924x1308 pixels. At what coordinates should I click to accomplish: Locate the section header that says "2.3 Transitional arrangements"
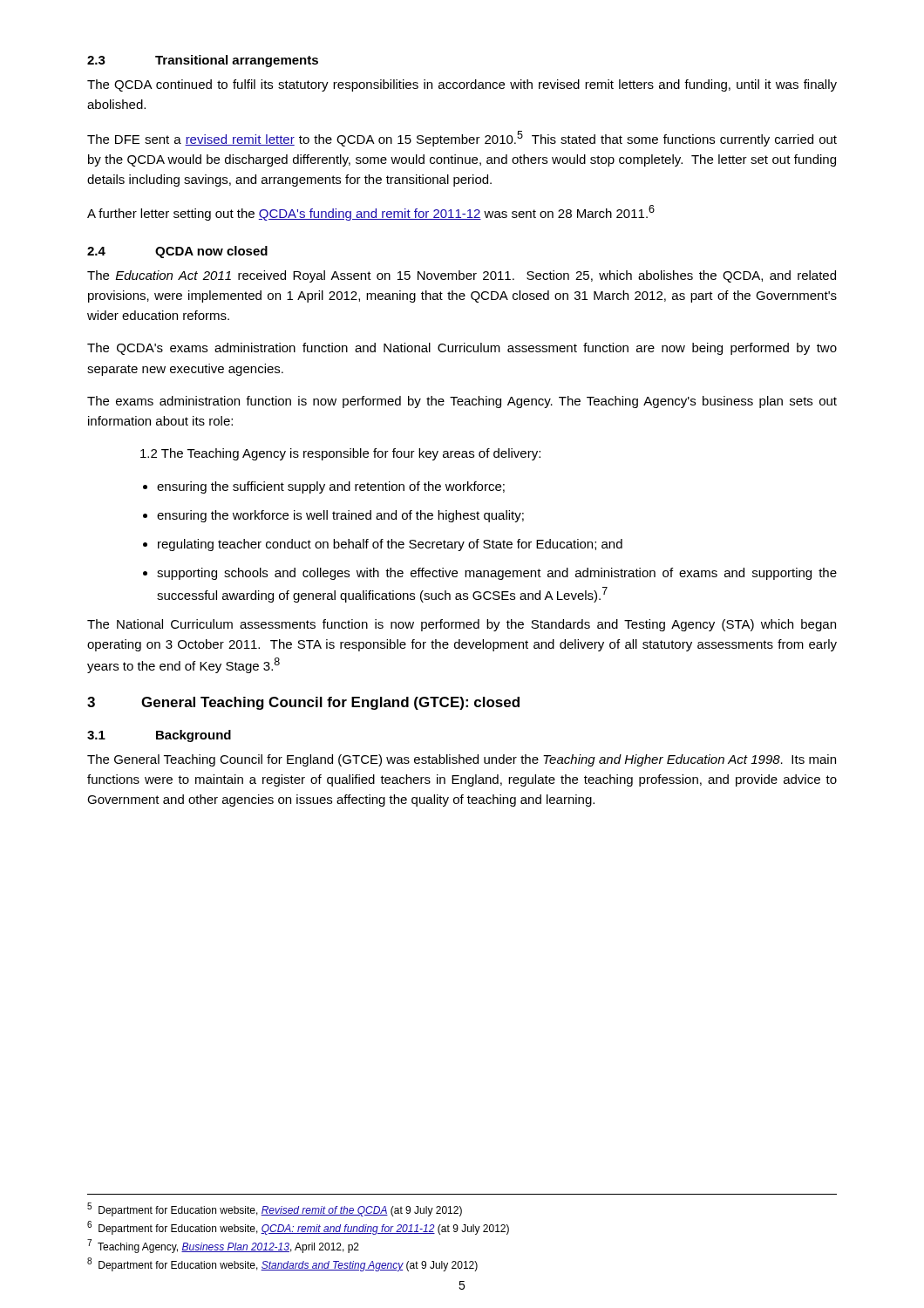tap(203, 60)
